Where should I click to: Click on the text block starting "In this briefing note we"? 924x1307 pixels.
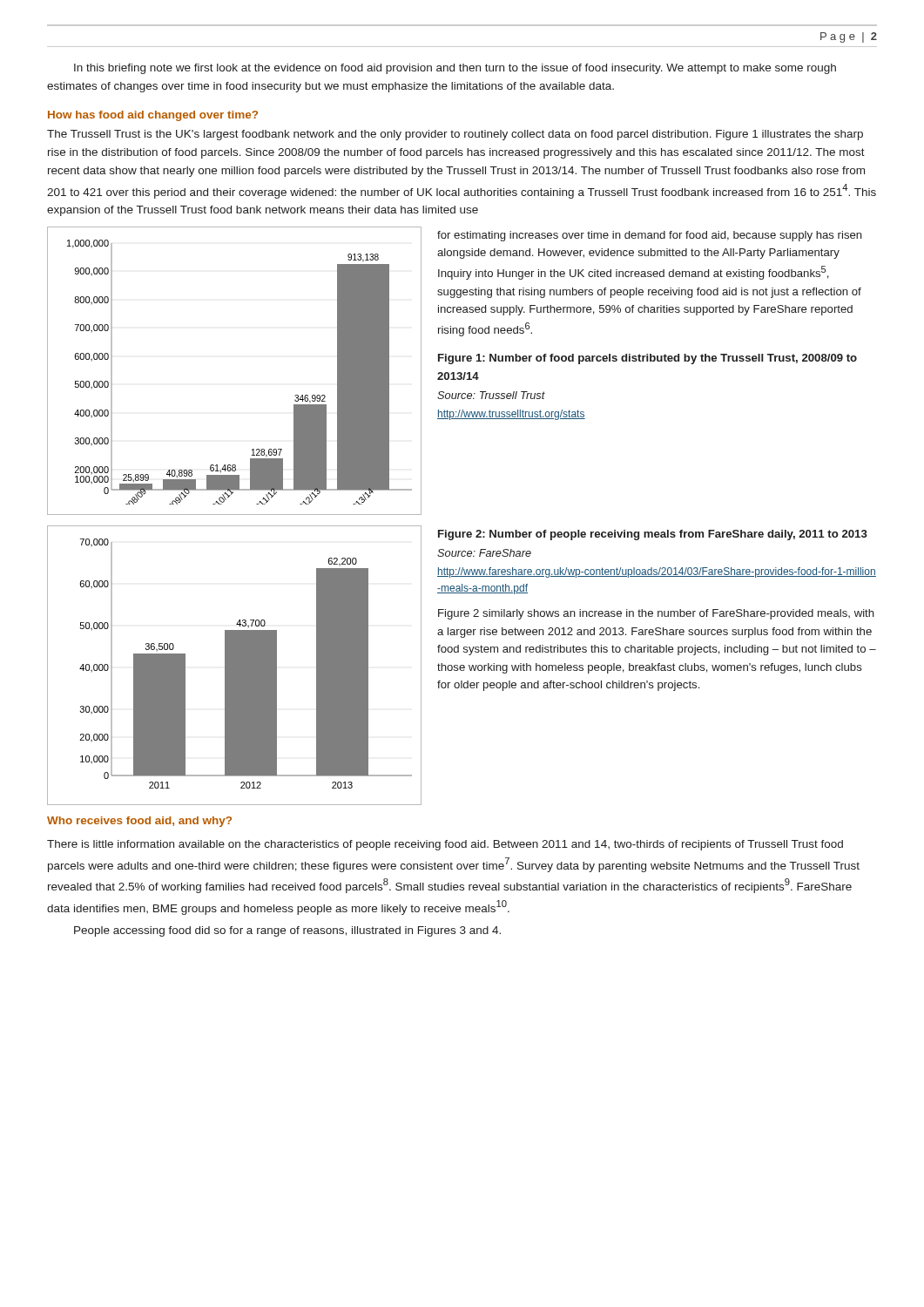click(x=442, y=77)
